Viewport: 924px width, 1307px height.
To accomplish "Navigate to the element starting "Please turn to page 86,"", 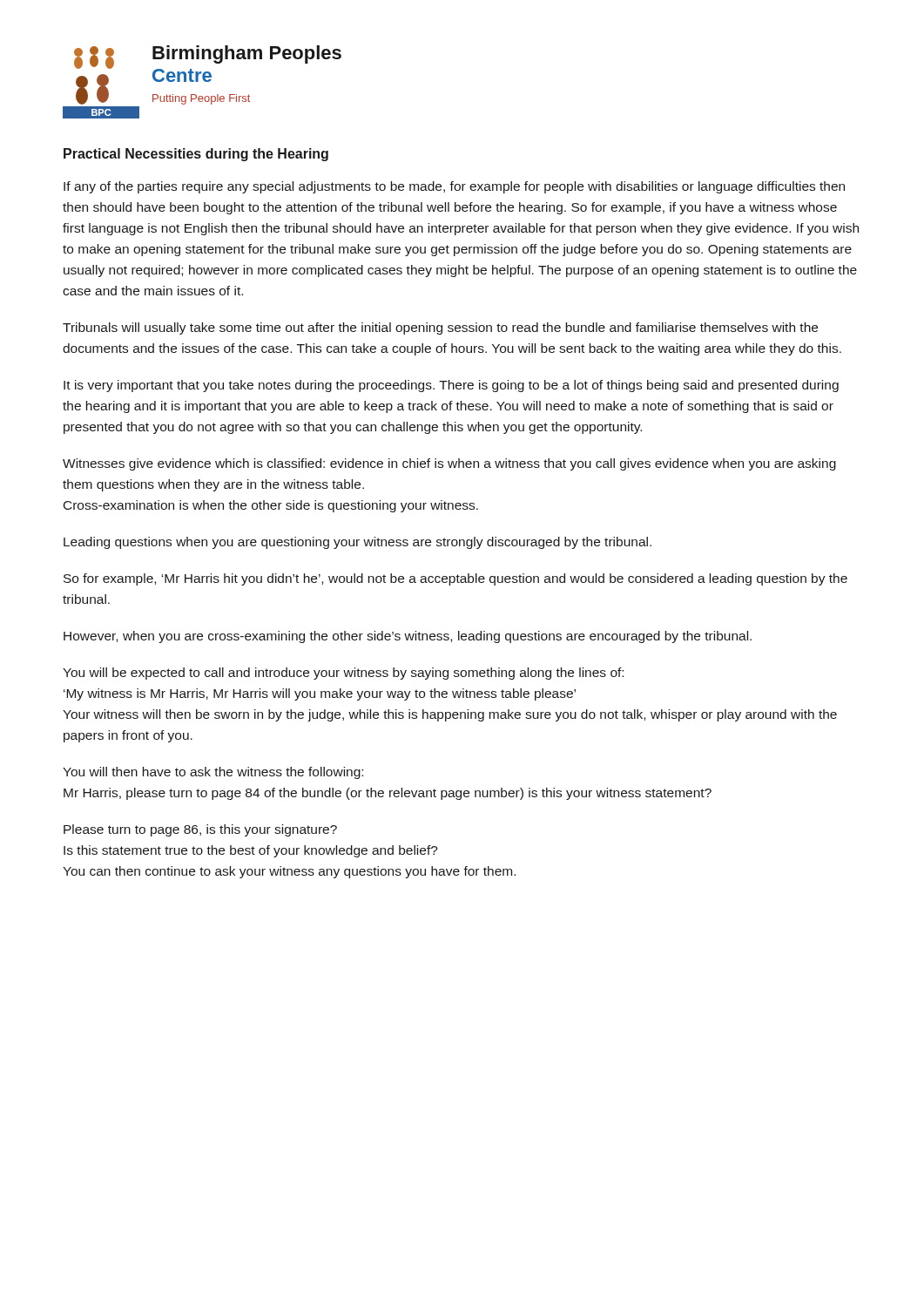I will pyautogui.click(x=290, y=850).
